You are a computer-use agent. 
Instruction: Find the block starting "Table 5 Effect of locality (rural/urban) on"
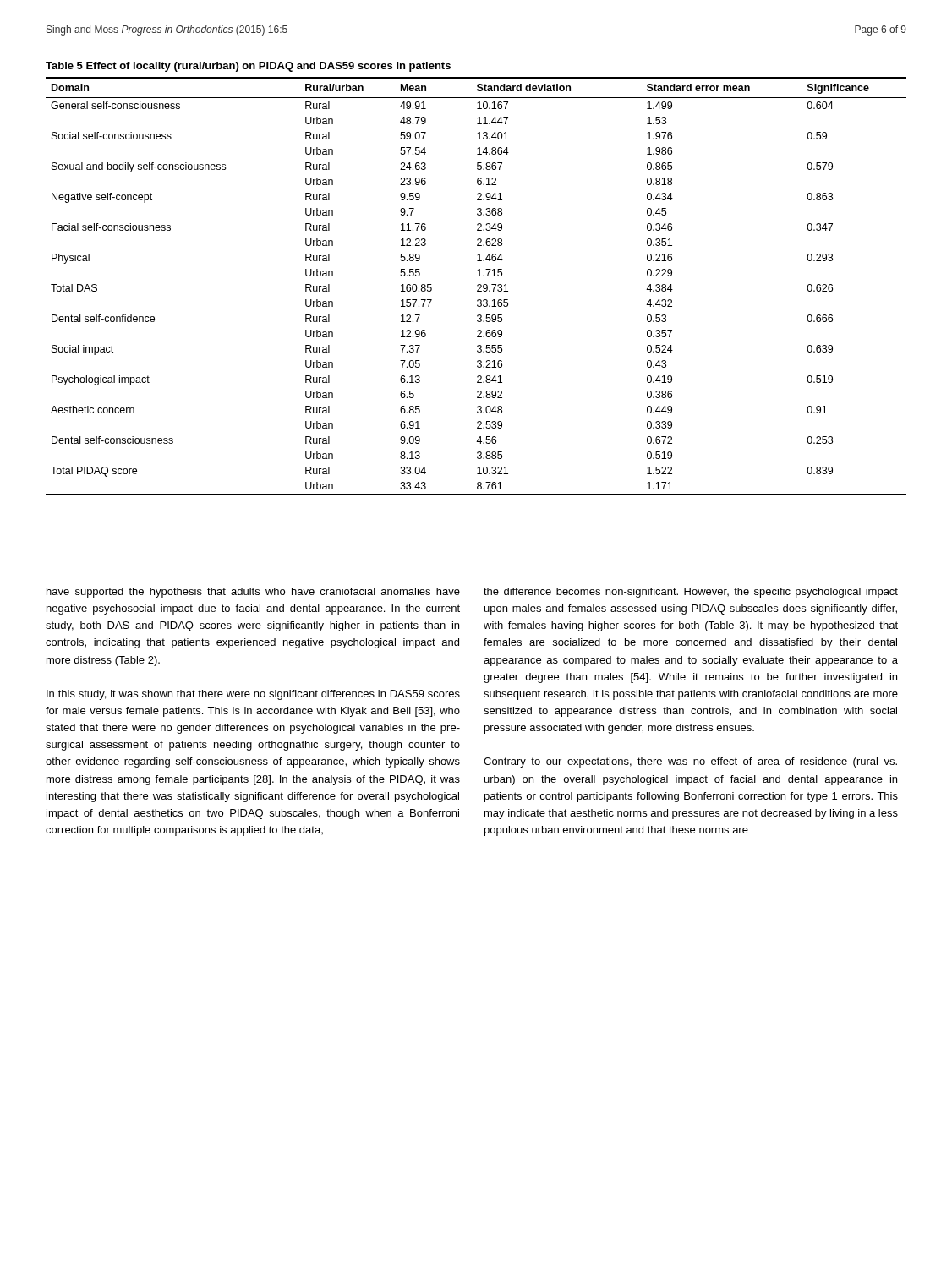(248, 66)
